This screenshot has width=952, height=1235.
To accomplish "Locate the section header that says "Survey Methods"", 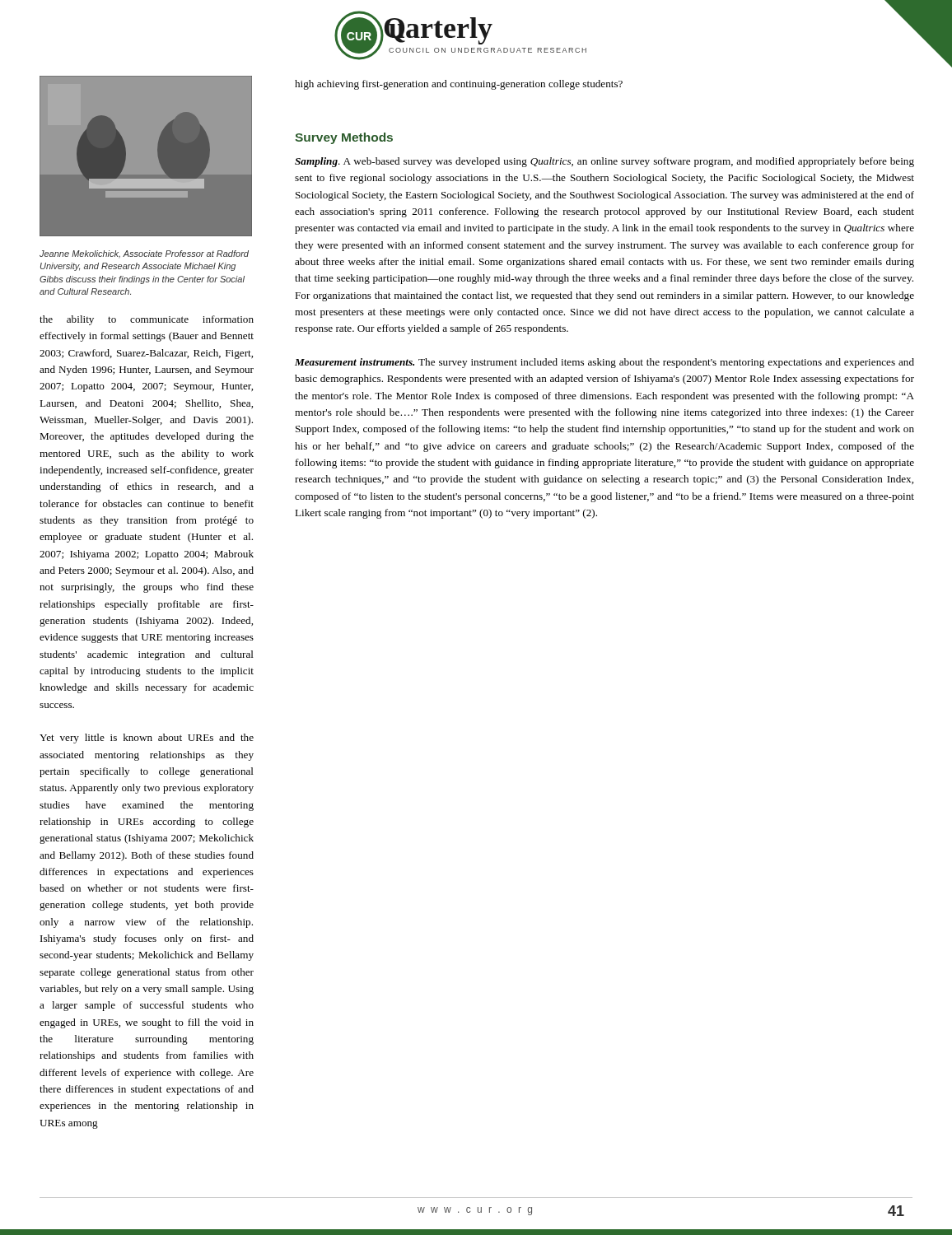I will [x=344, y=137].
